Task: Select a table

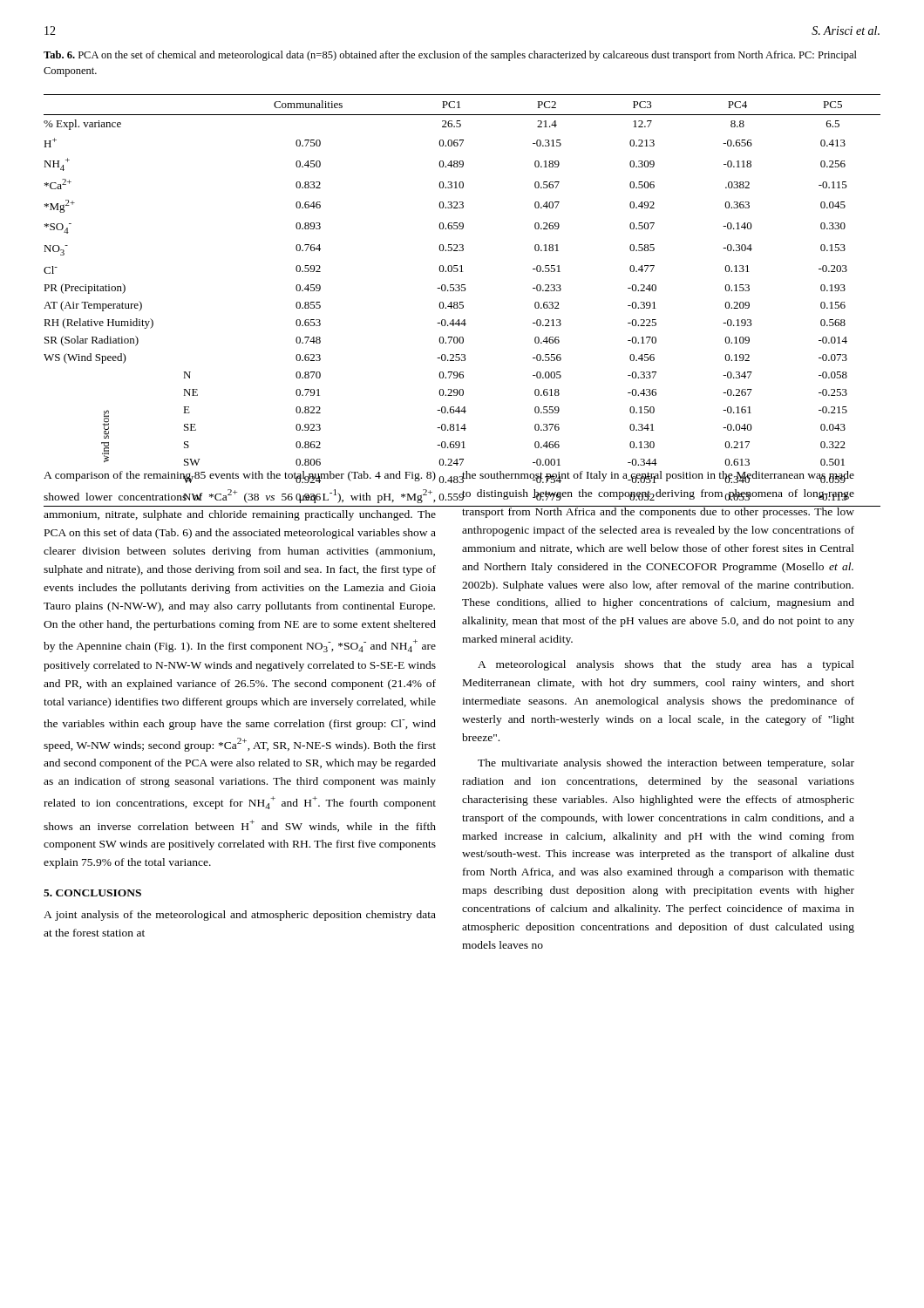Action: (462, 300)
